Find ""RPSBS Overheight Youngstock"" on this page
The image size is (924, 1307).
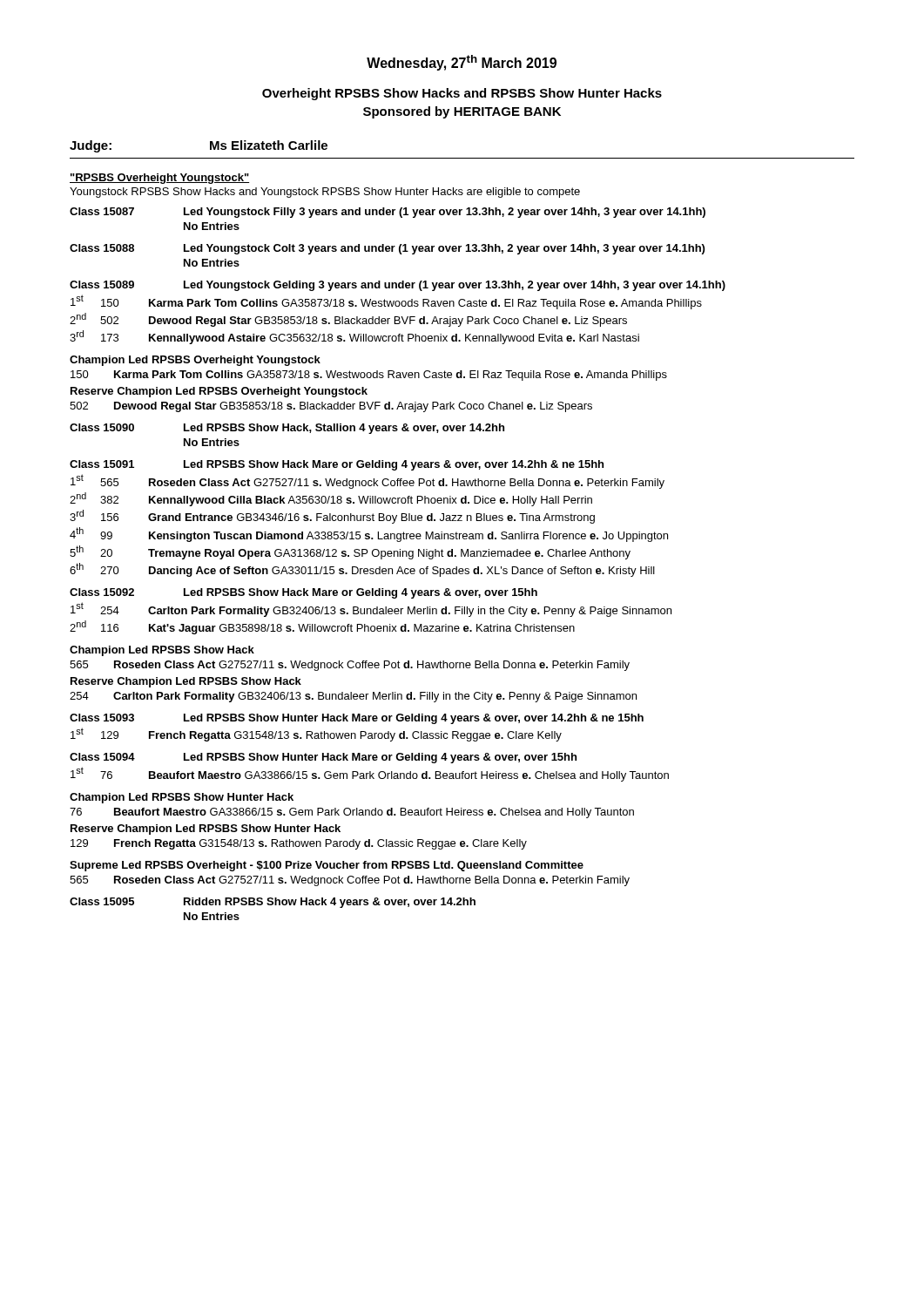tap(159, 178)
